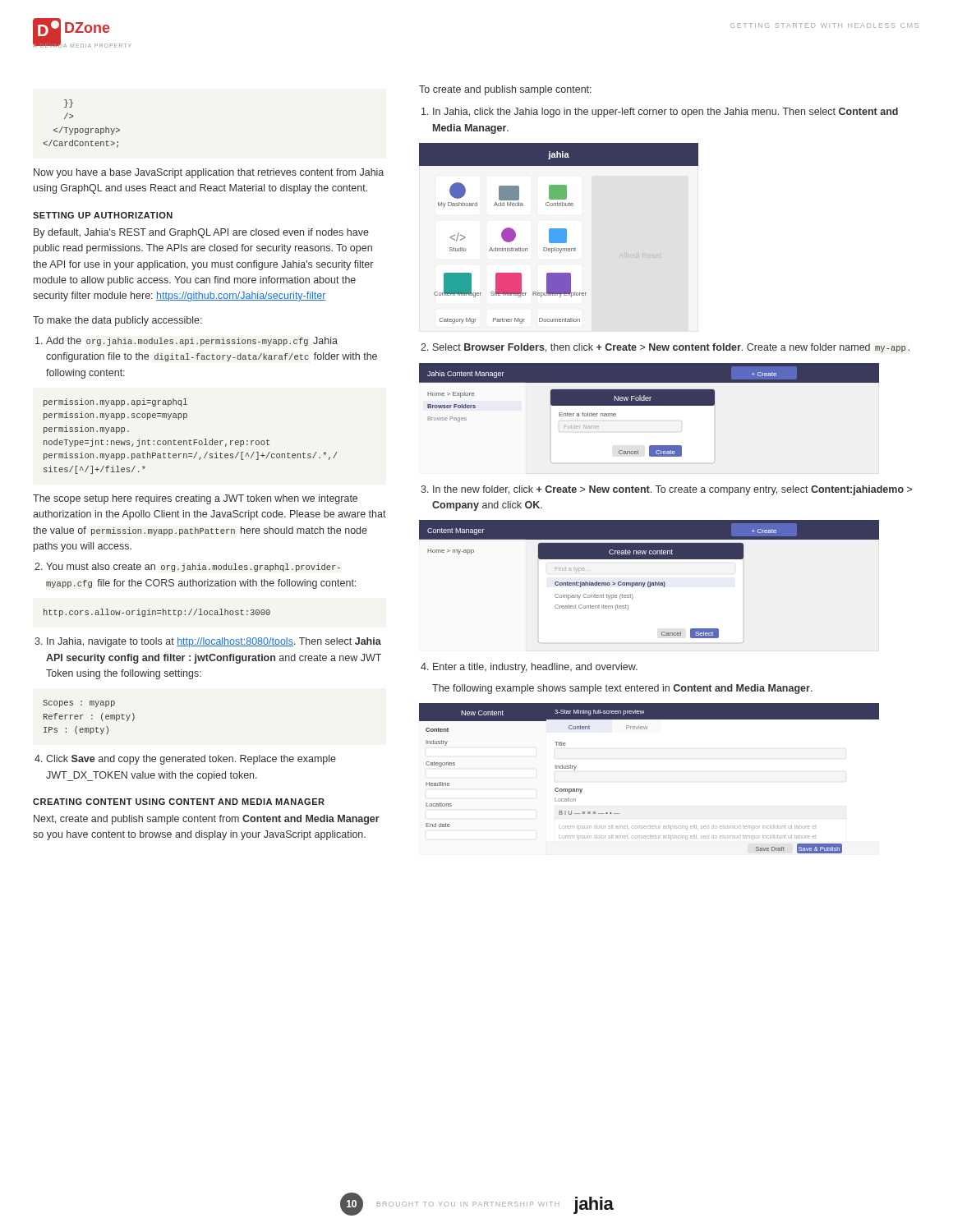Select the text starting "By default, Jahia's REST and GraphQL API are"

(203, 264)
